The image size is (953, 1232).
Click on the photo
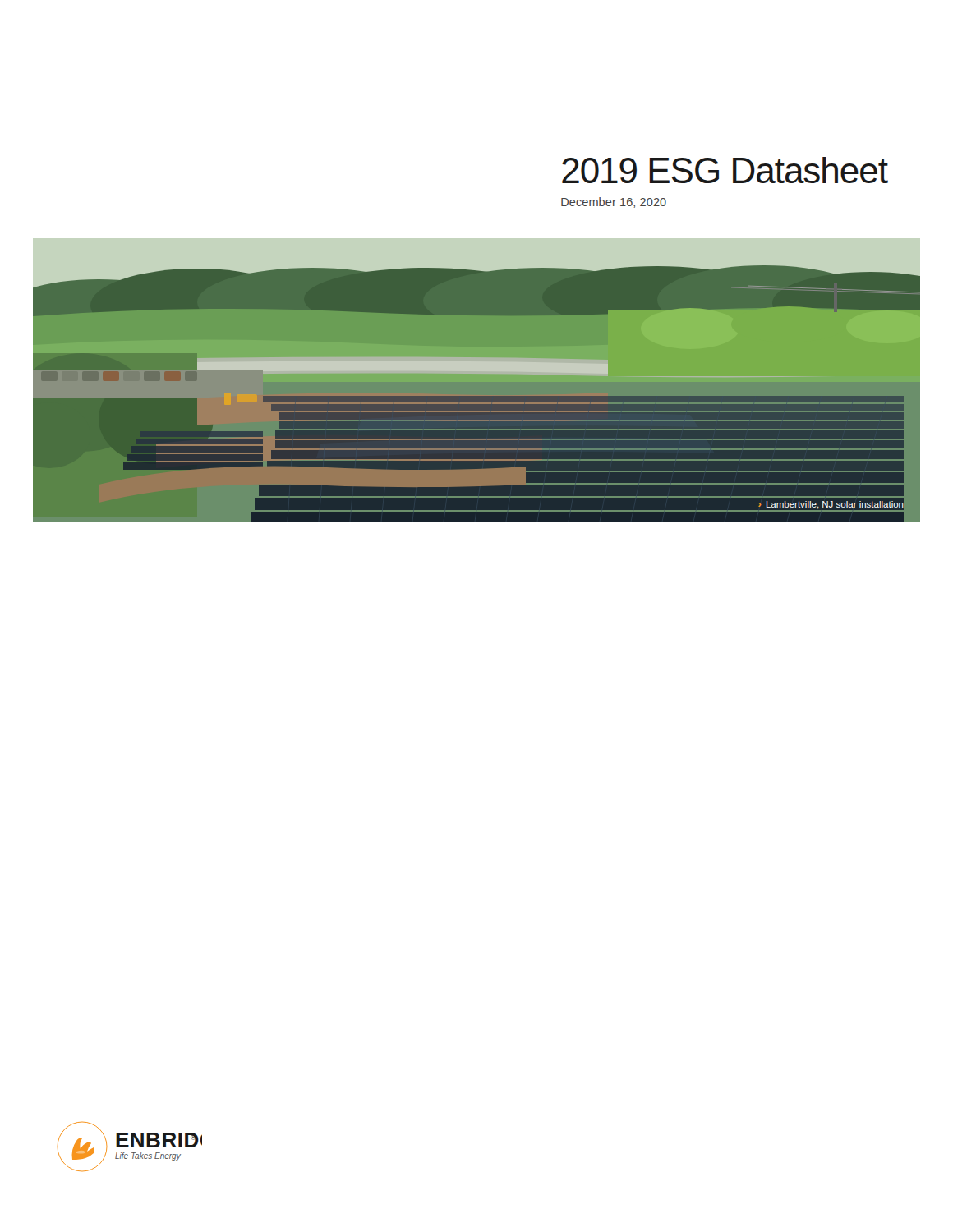pos(476,380)
